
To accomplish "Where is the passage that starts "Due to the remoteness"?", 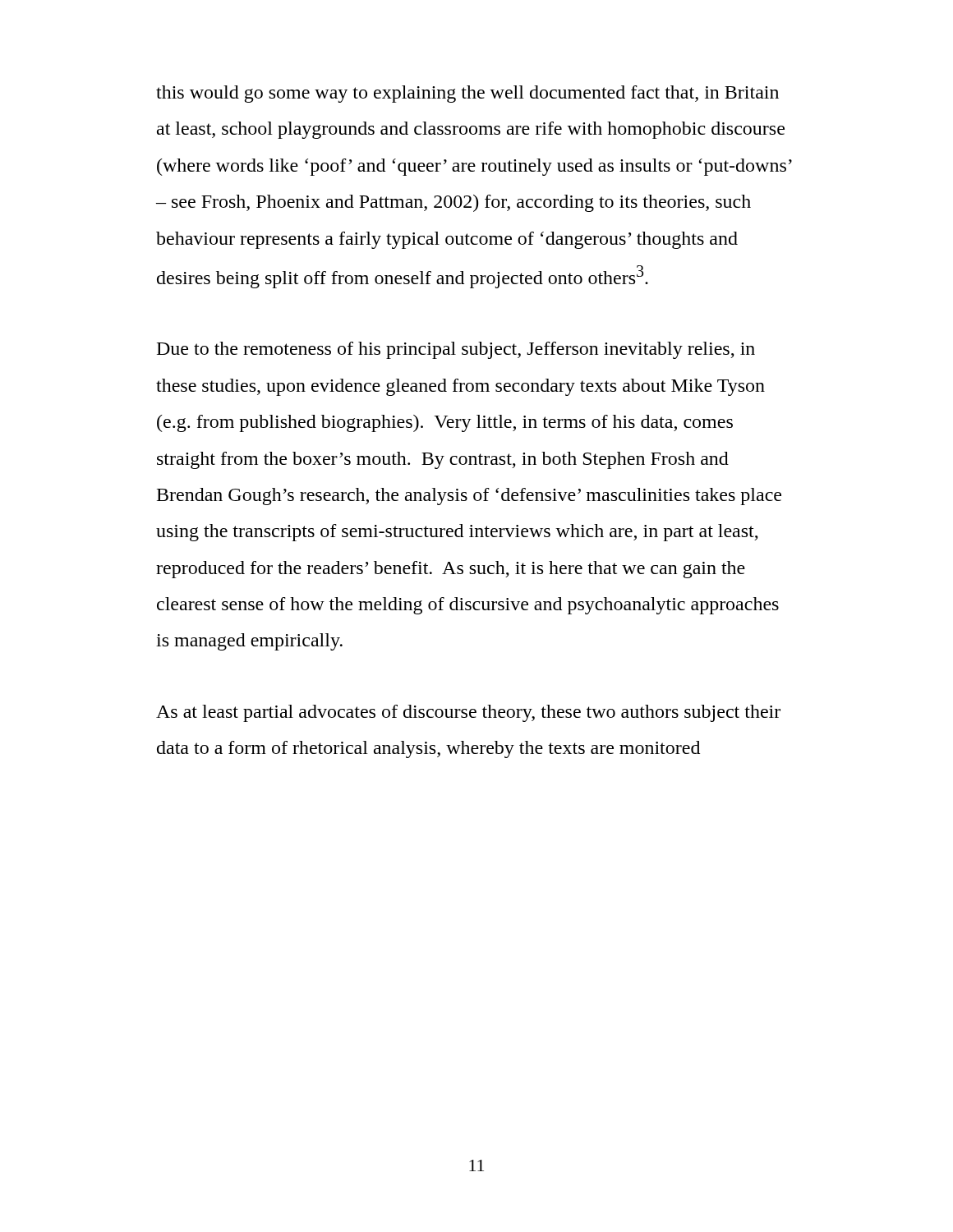I will click(x=469, y=494).
